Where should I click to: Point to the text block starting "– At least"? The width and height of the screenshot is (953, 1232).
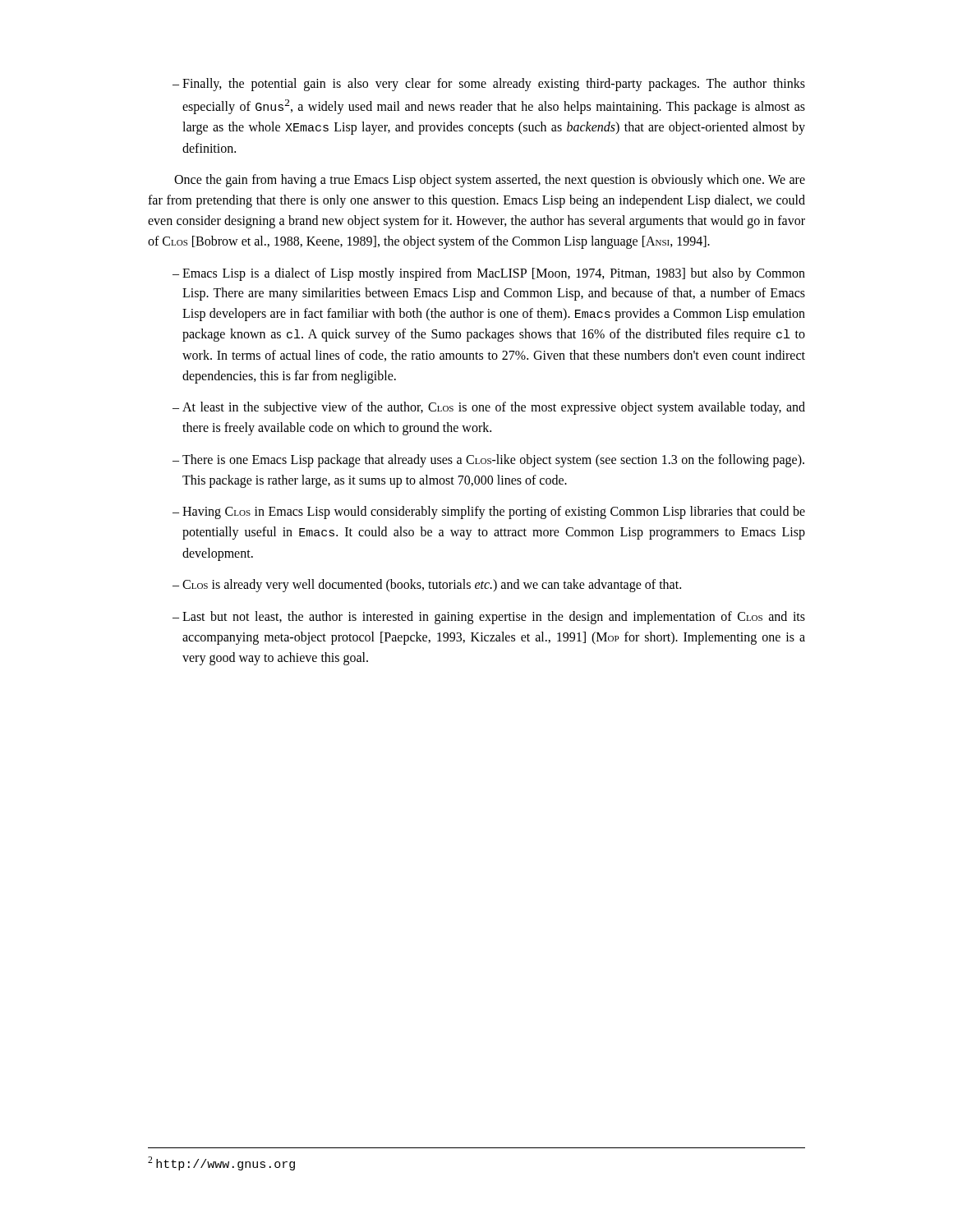click(476, 418)
